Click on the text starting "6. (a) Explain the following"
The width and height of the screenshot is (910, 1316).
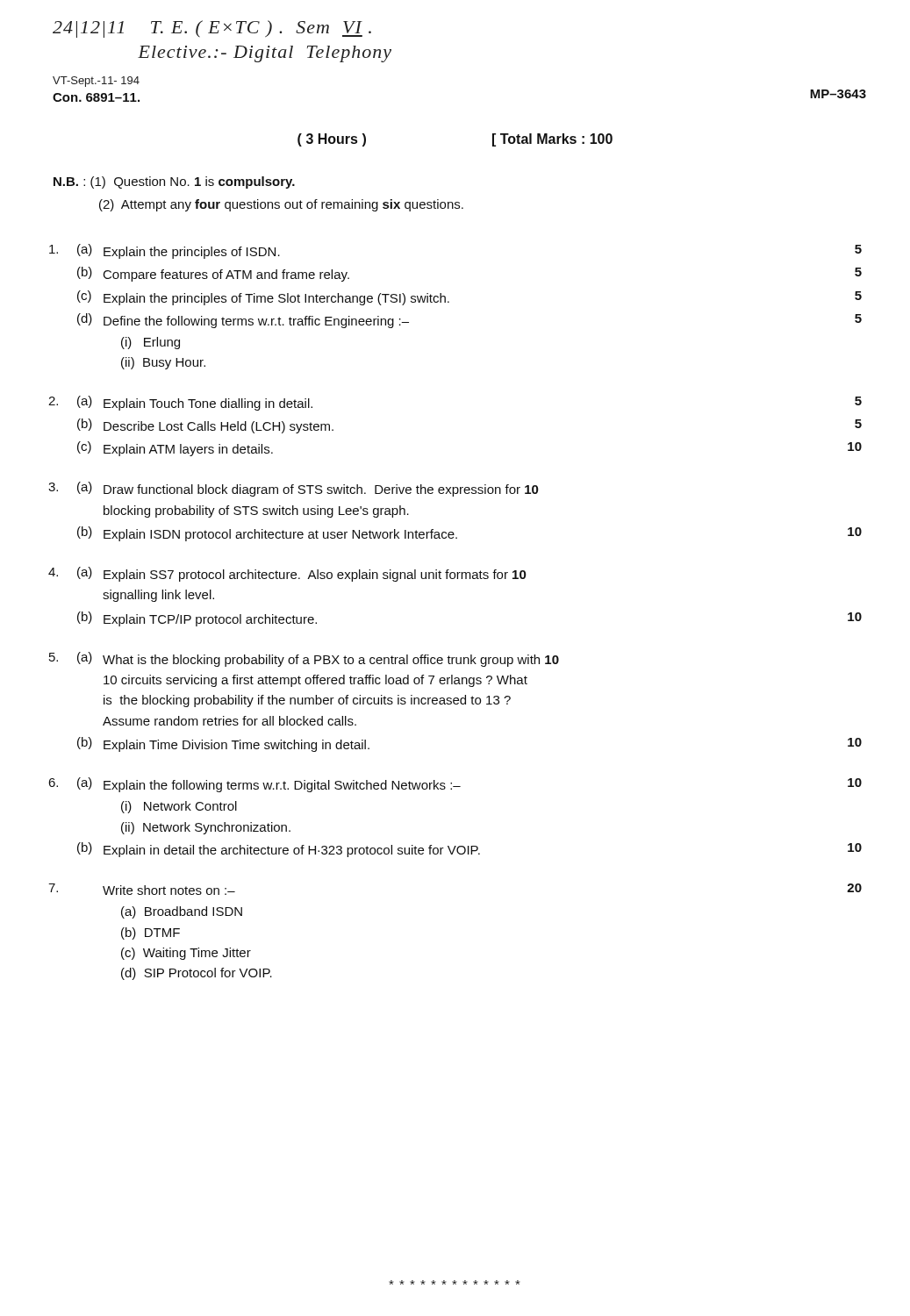click(x=455, y=785)
